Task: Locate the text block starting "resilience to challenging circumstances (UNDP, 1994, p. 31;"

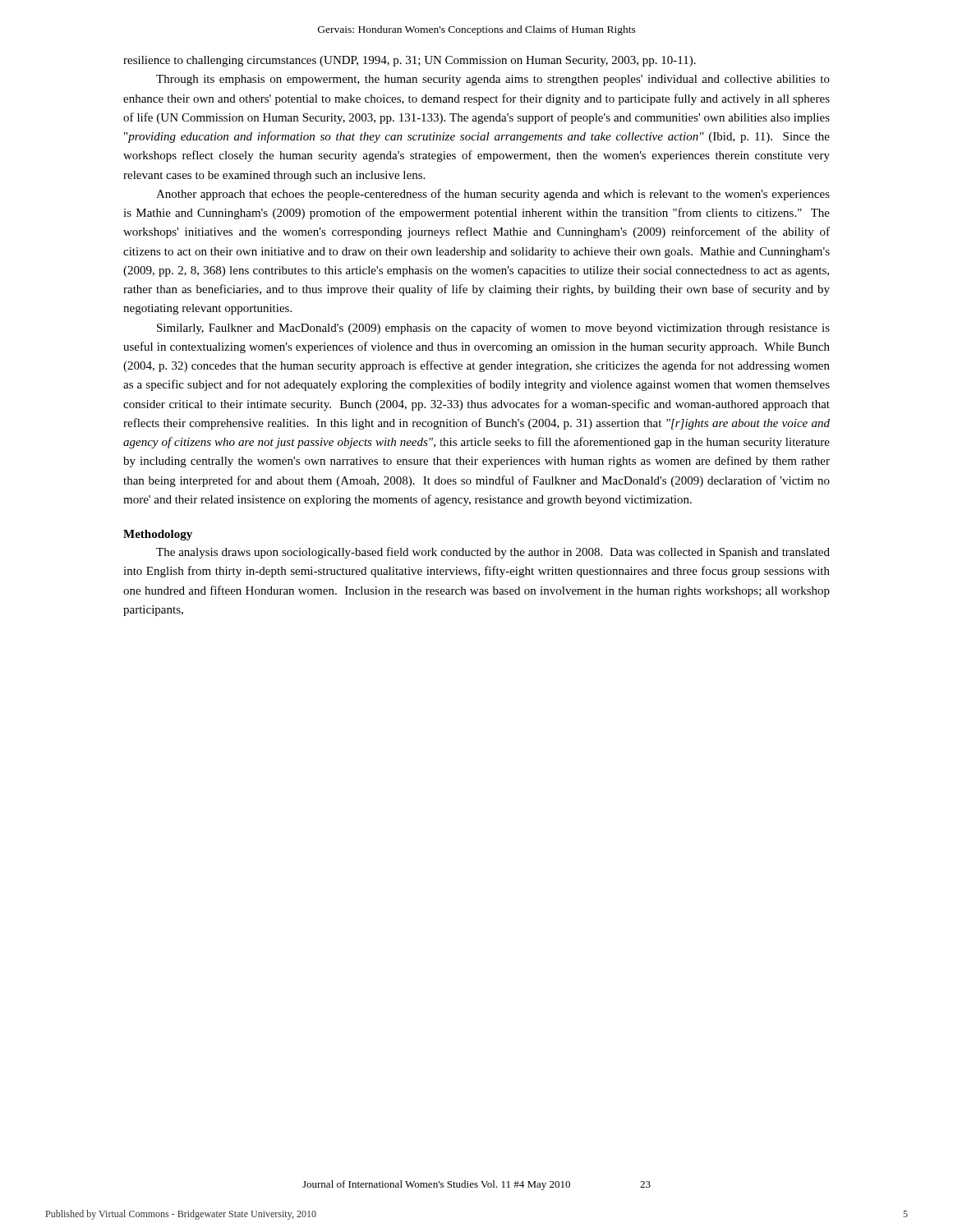Action: (476, 280)
